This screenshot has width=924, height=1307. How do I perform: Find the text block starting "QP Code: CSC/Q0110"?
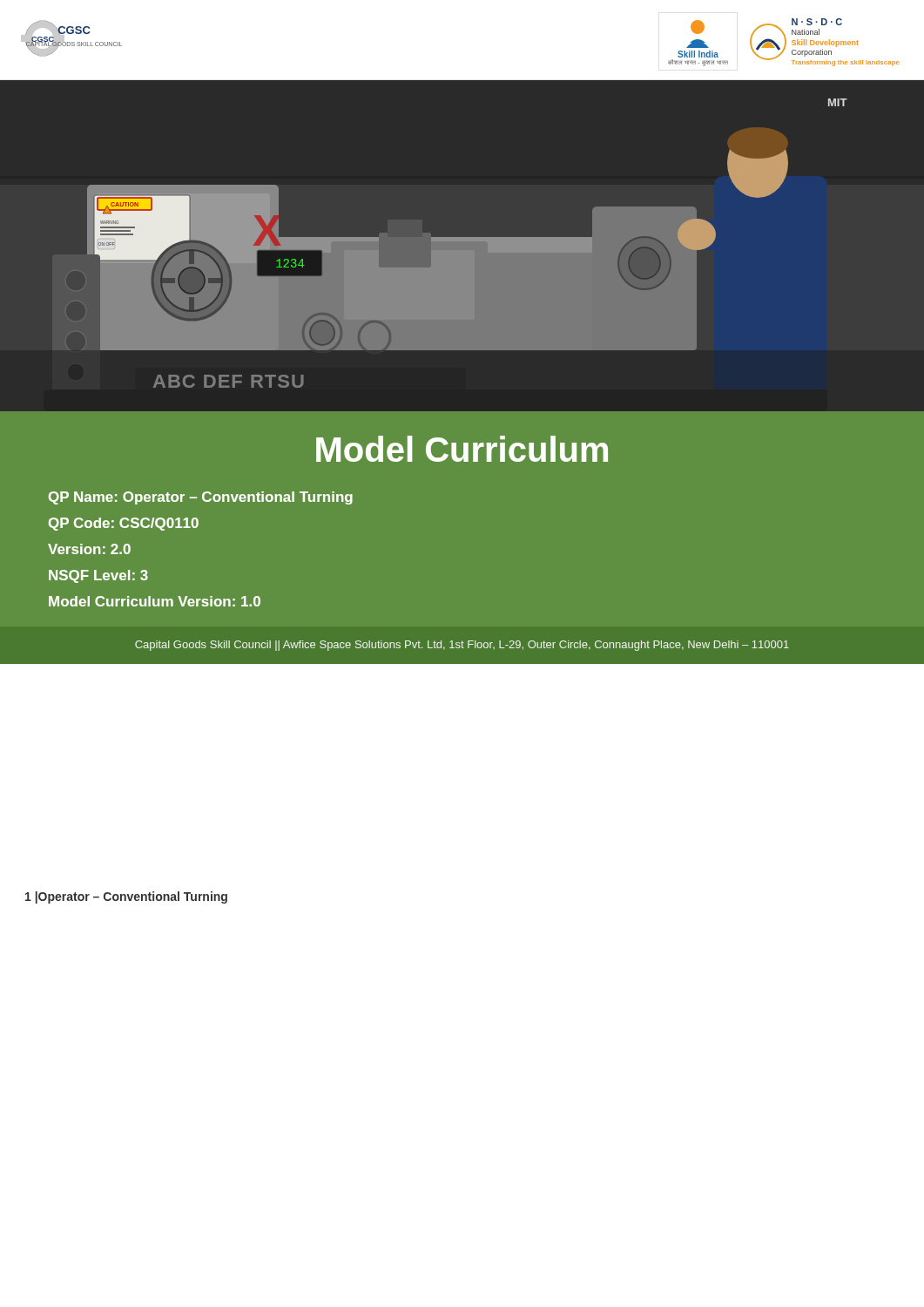pyautogui.click(x=123, y=523)
